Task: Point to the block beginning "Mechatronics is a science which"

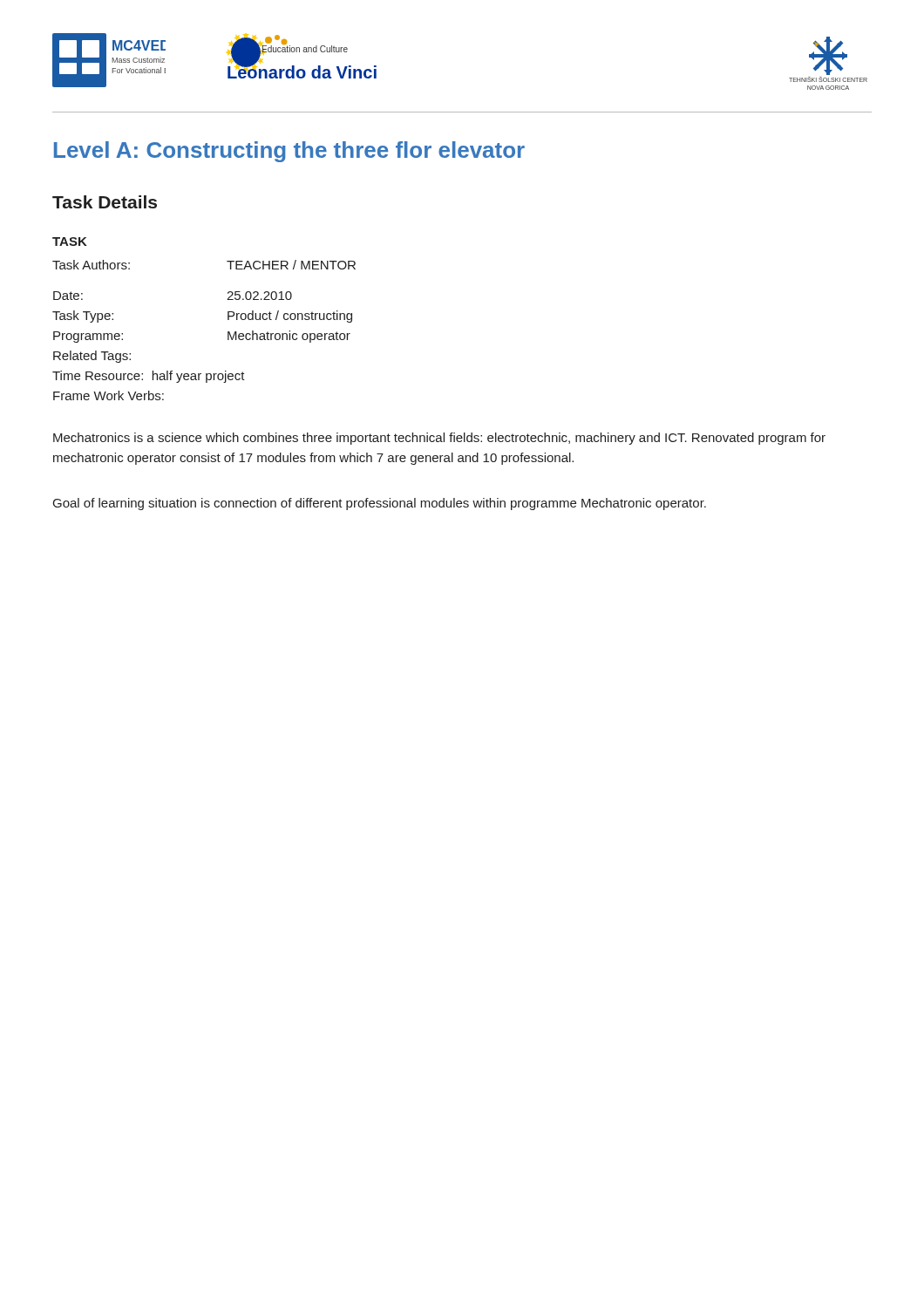Action: (439, 447)
